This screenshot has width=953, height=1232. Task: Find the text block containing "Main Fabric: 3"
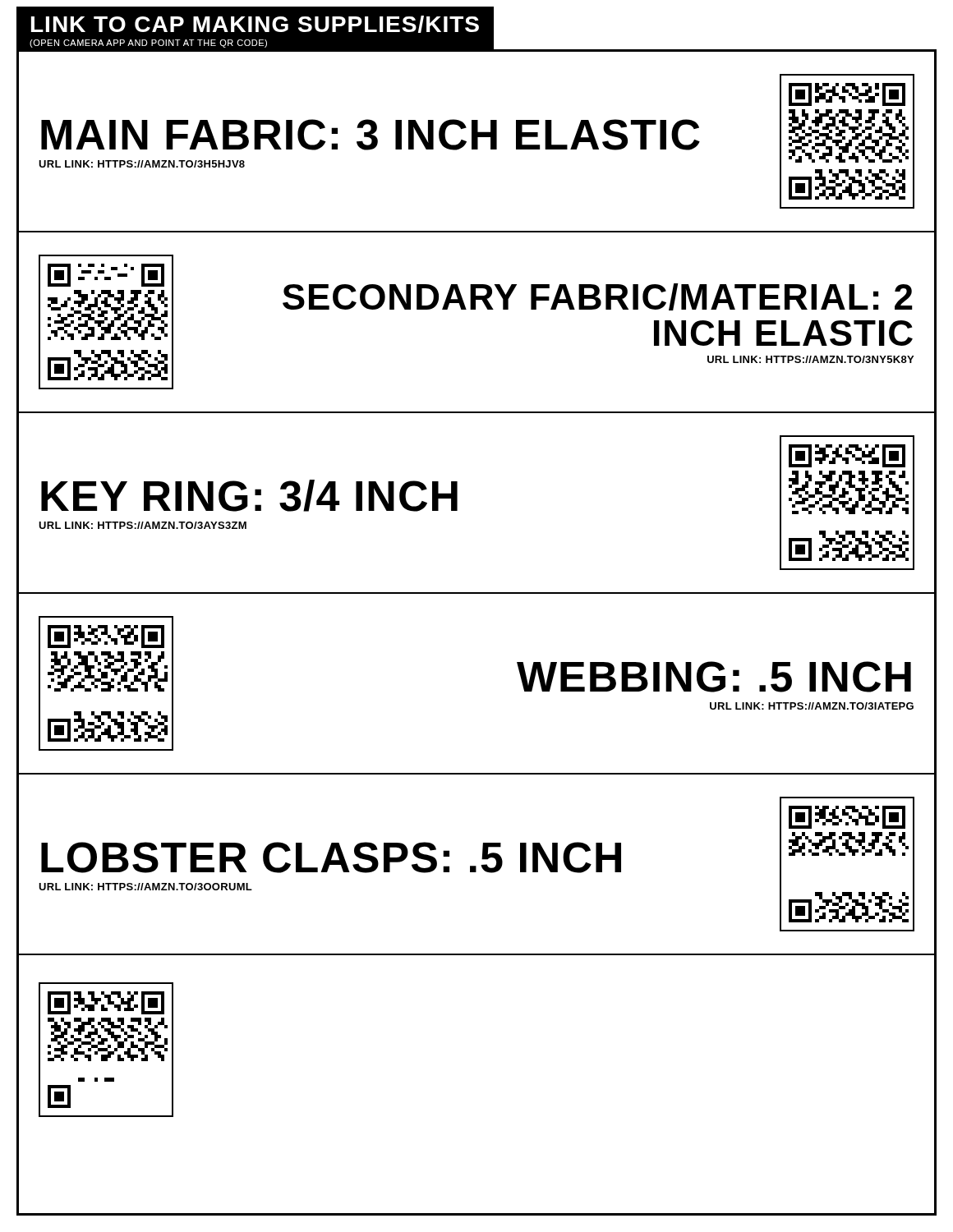[467, 141]
